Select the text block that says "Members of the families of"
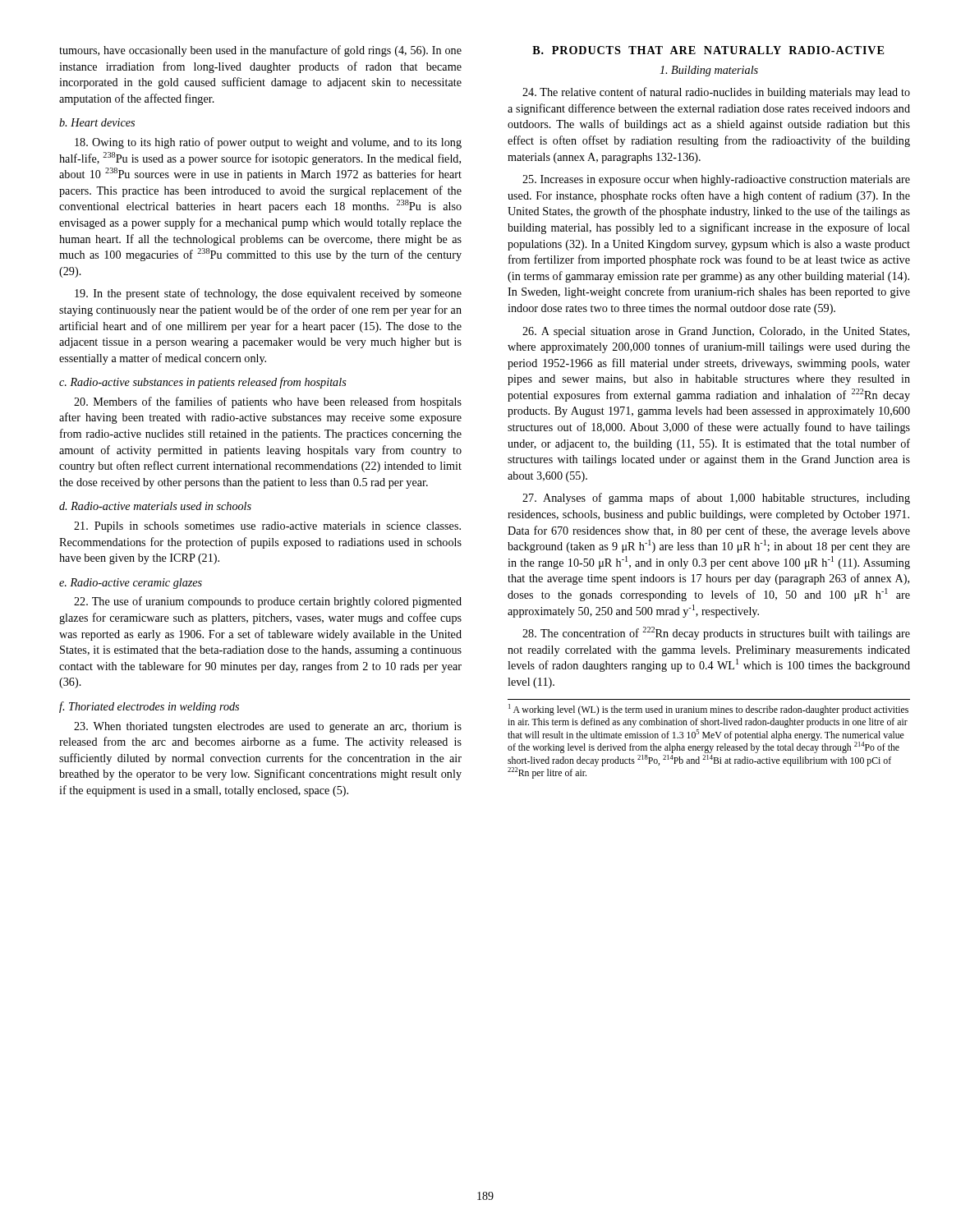This screenshot has height=1232, width=970. point(260,442)
